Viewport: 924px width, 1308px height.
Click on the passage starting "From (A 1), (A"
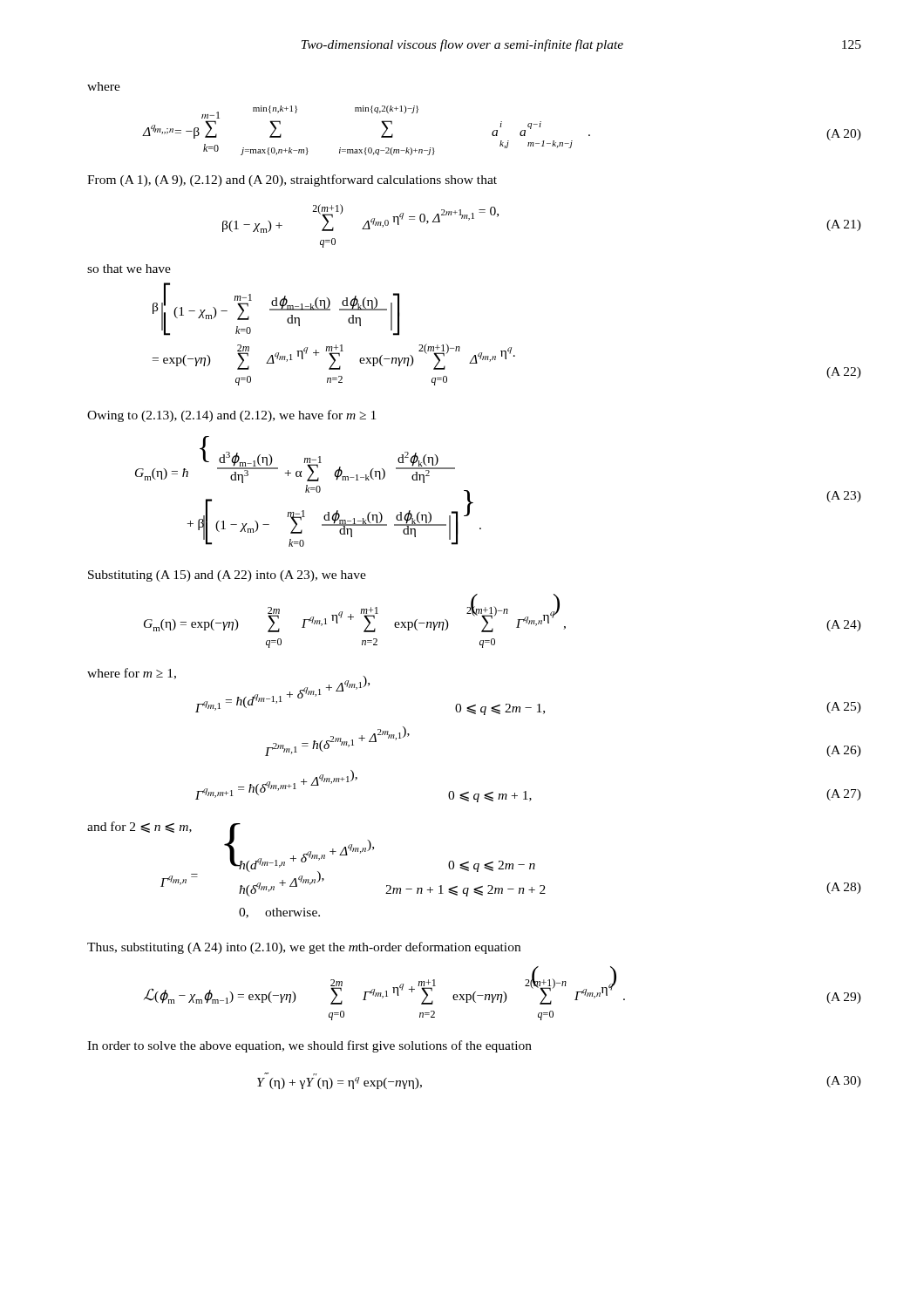(x=292, y=179)
